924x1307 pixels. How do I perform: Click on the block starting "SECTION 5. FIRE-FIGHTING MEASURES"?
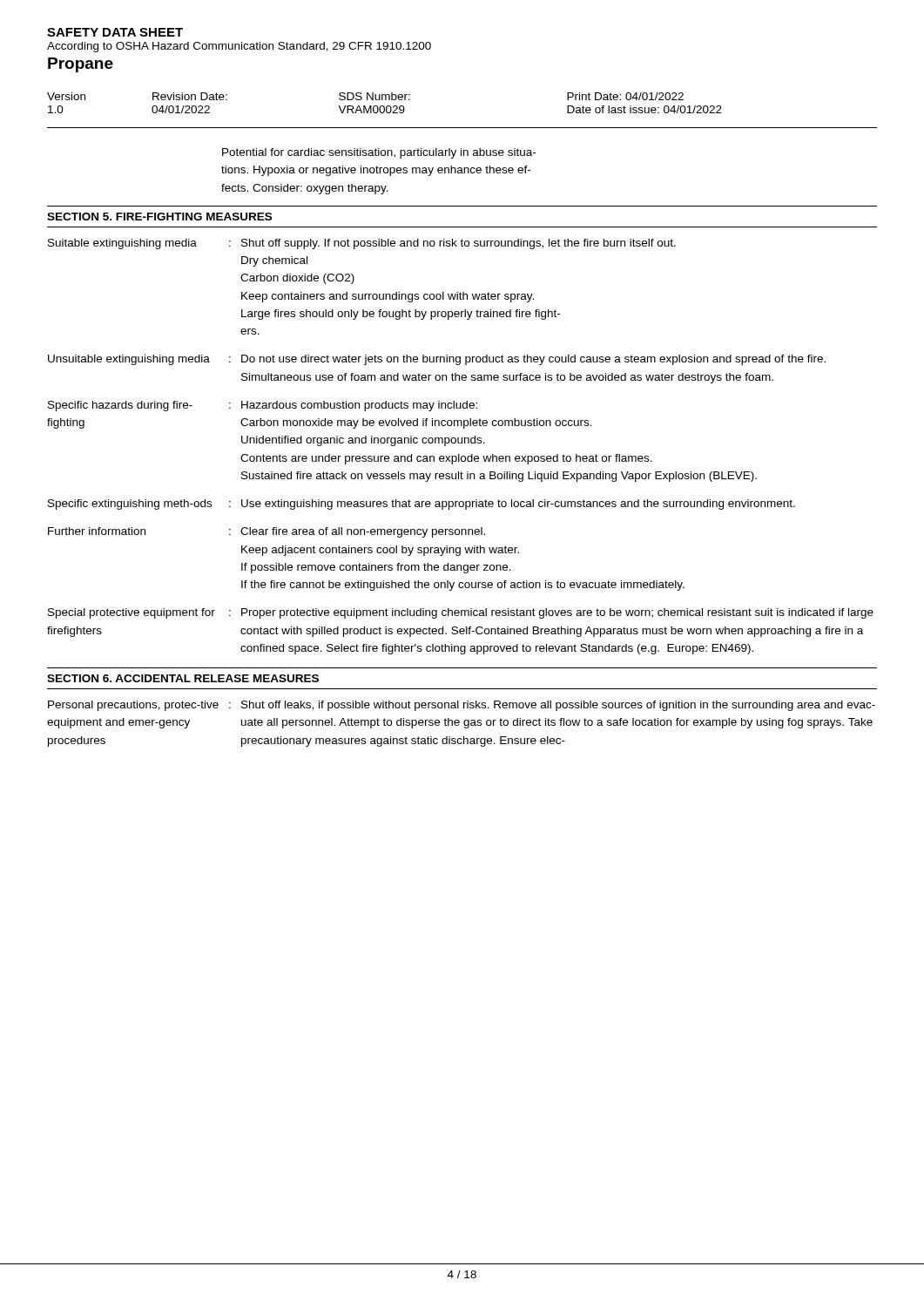160,216
